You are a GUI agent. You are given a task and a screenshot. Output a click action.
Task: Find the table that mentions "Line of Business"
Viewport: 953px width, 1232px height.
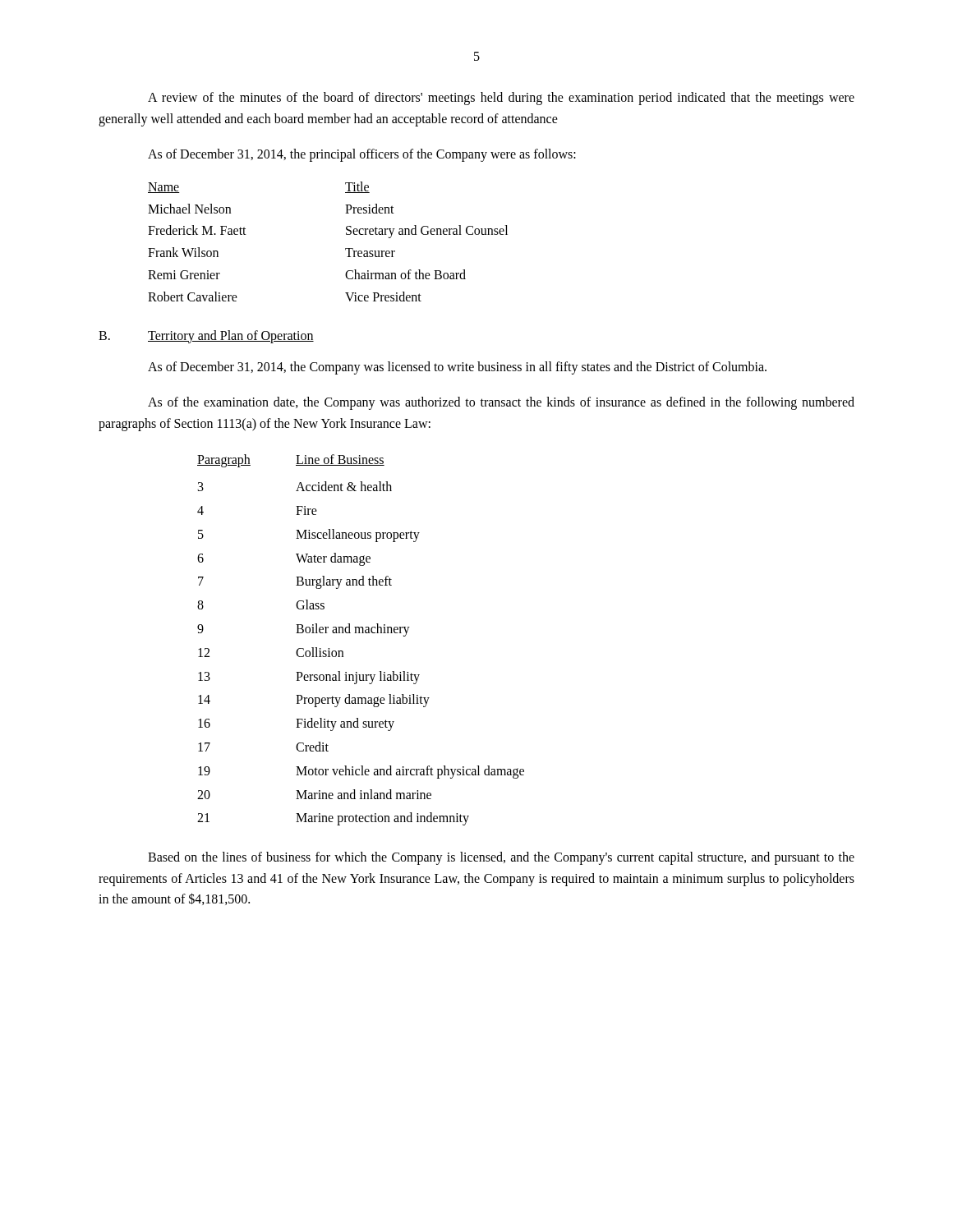pyautogui.click(x=476, y=640)
